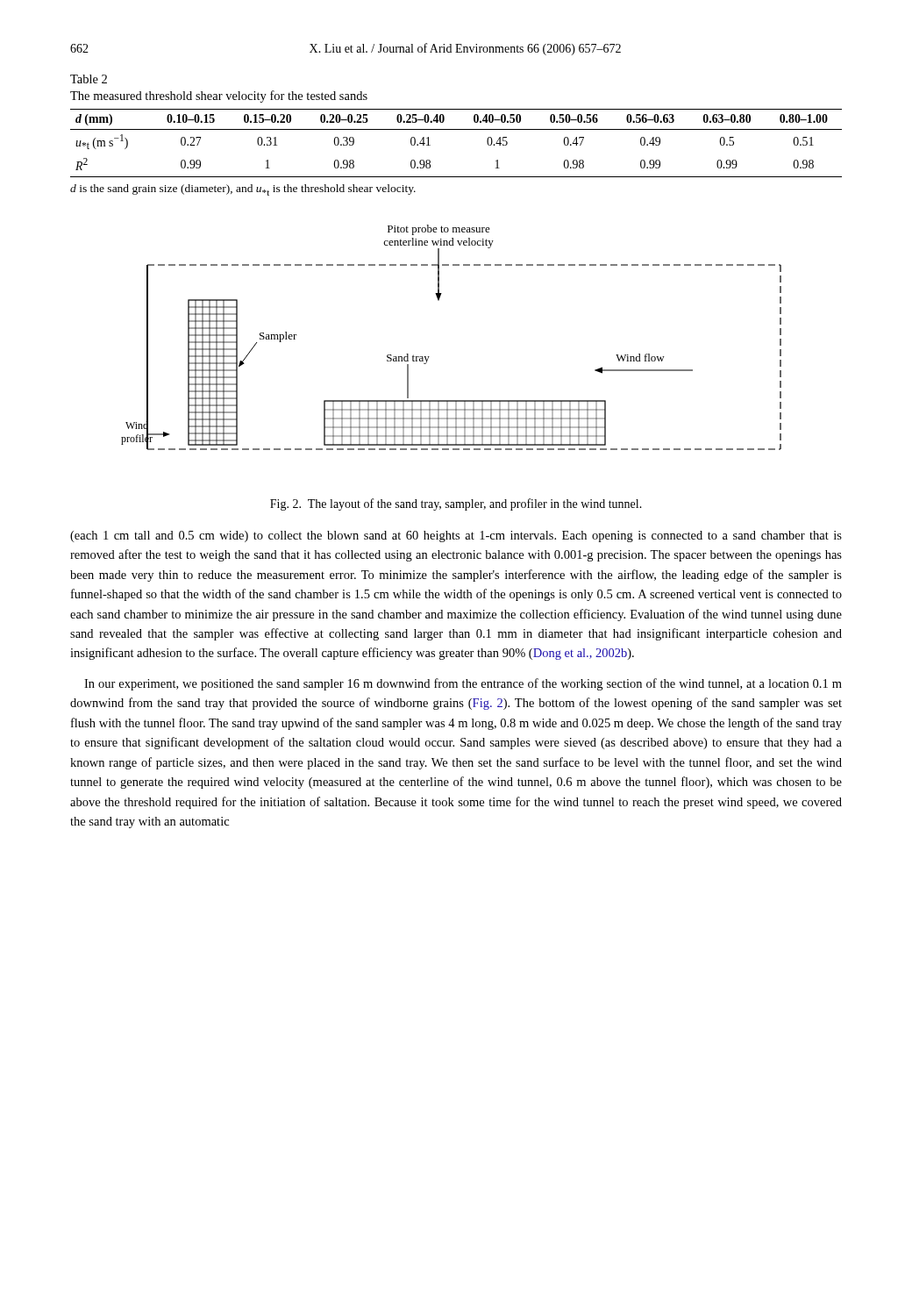
Task: Point to the text starting "In our experiment,"
Action: (456, 752)
